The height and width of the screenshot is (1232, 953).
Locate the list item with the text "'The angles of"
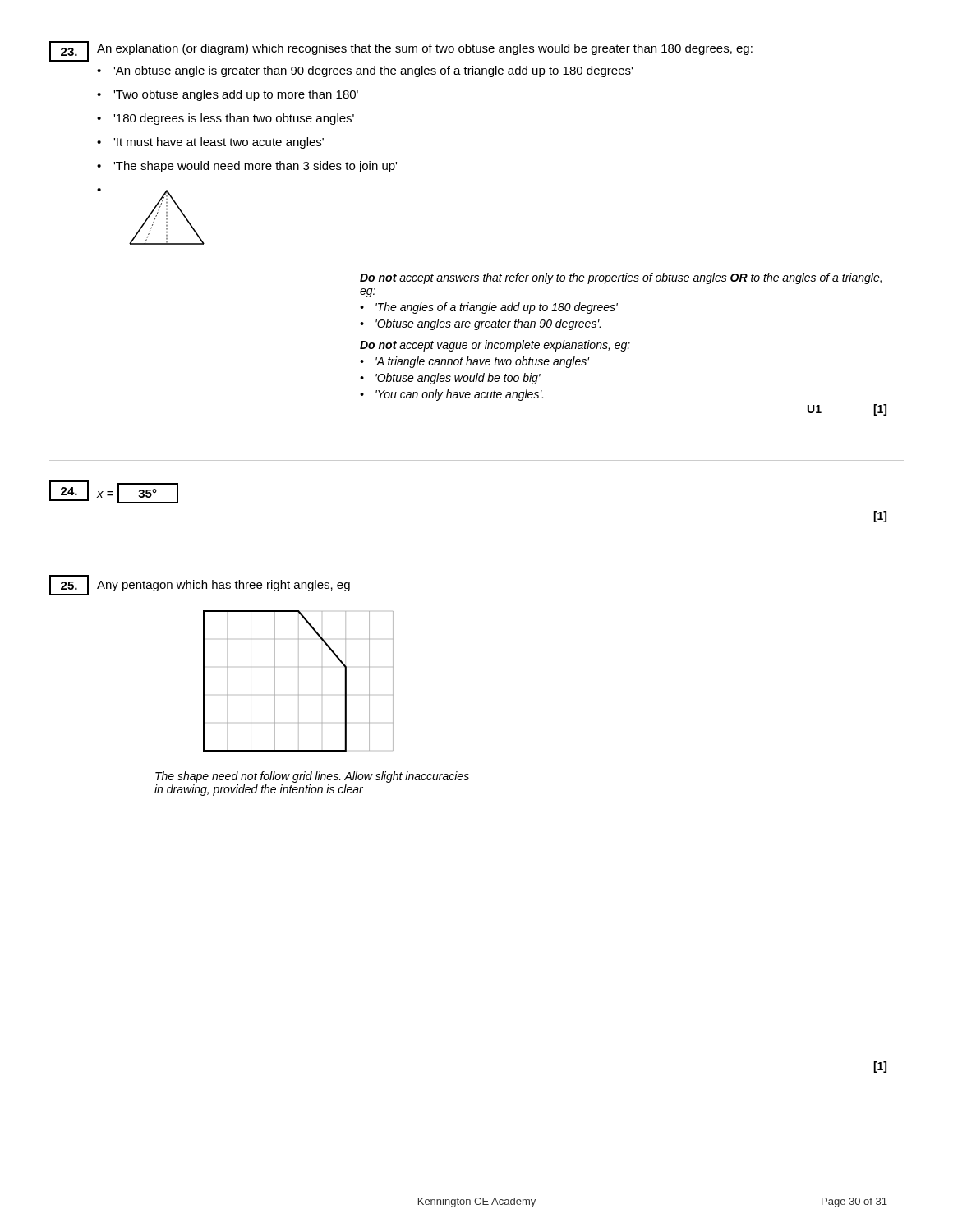pos(496,307)
